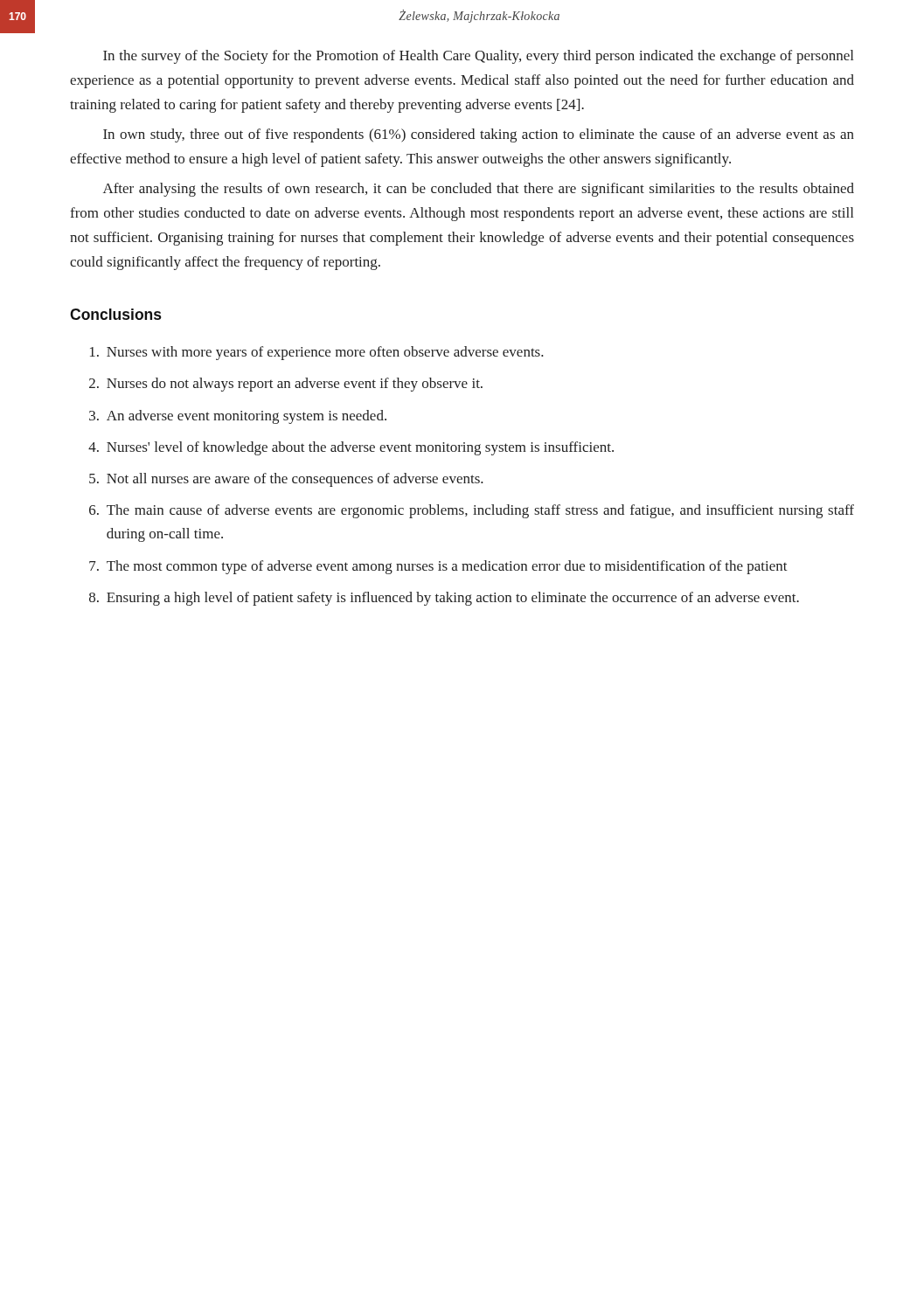Image resolution: width=924 pixels, height=1311 pixels.
Task: Click the passage that begins "After analysing the results of own research, it"
Action: (462, 225)
